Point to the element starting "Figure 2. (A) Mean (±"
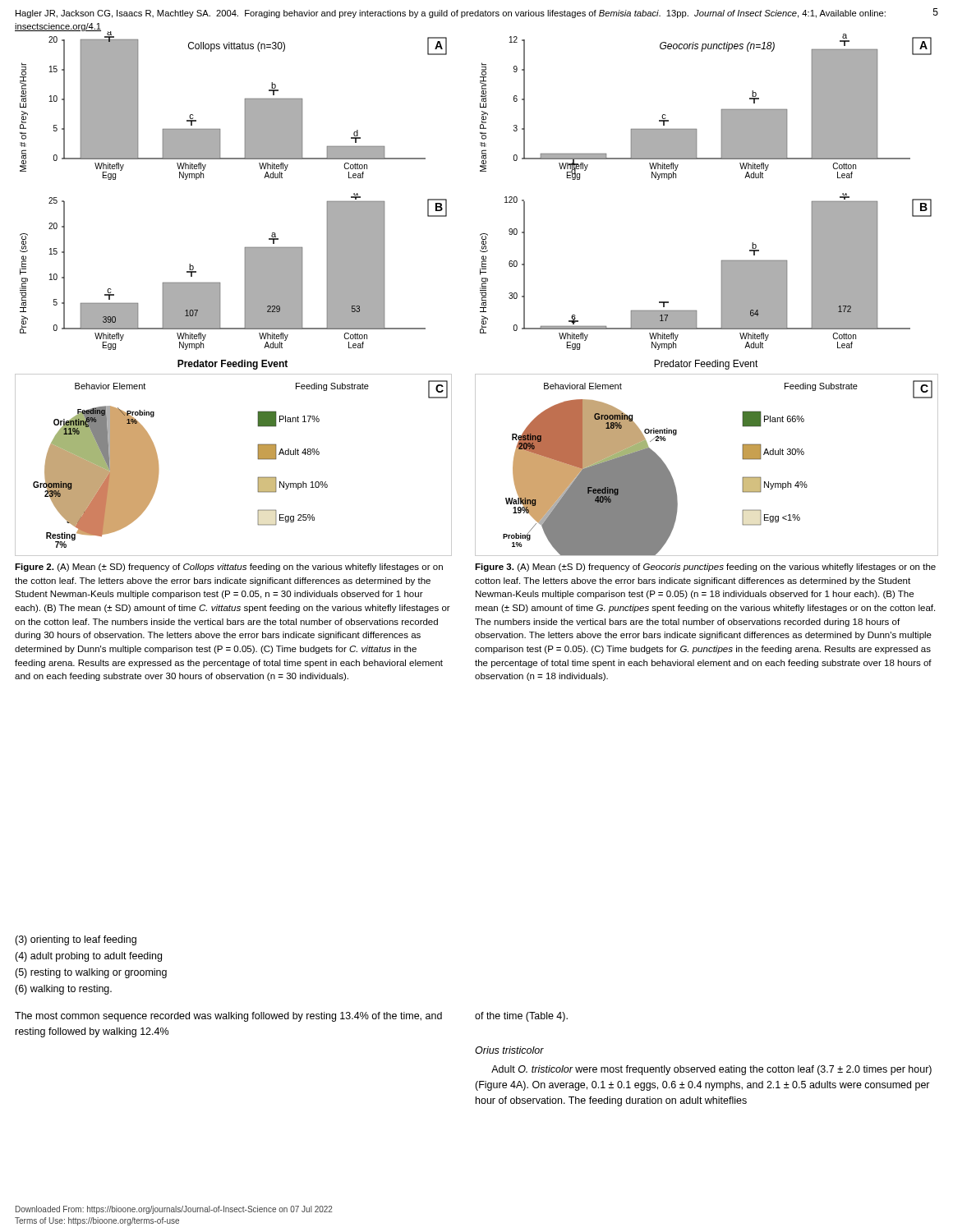The image size is (953, 1232). click(x=232, y=621)
